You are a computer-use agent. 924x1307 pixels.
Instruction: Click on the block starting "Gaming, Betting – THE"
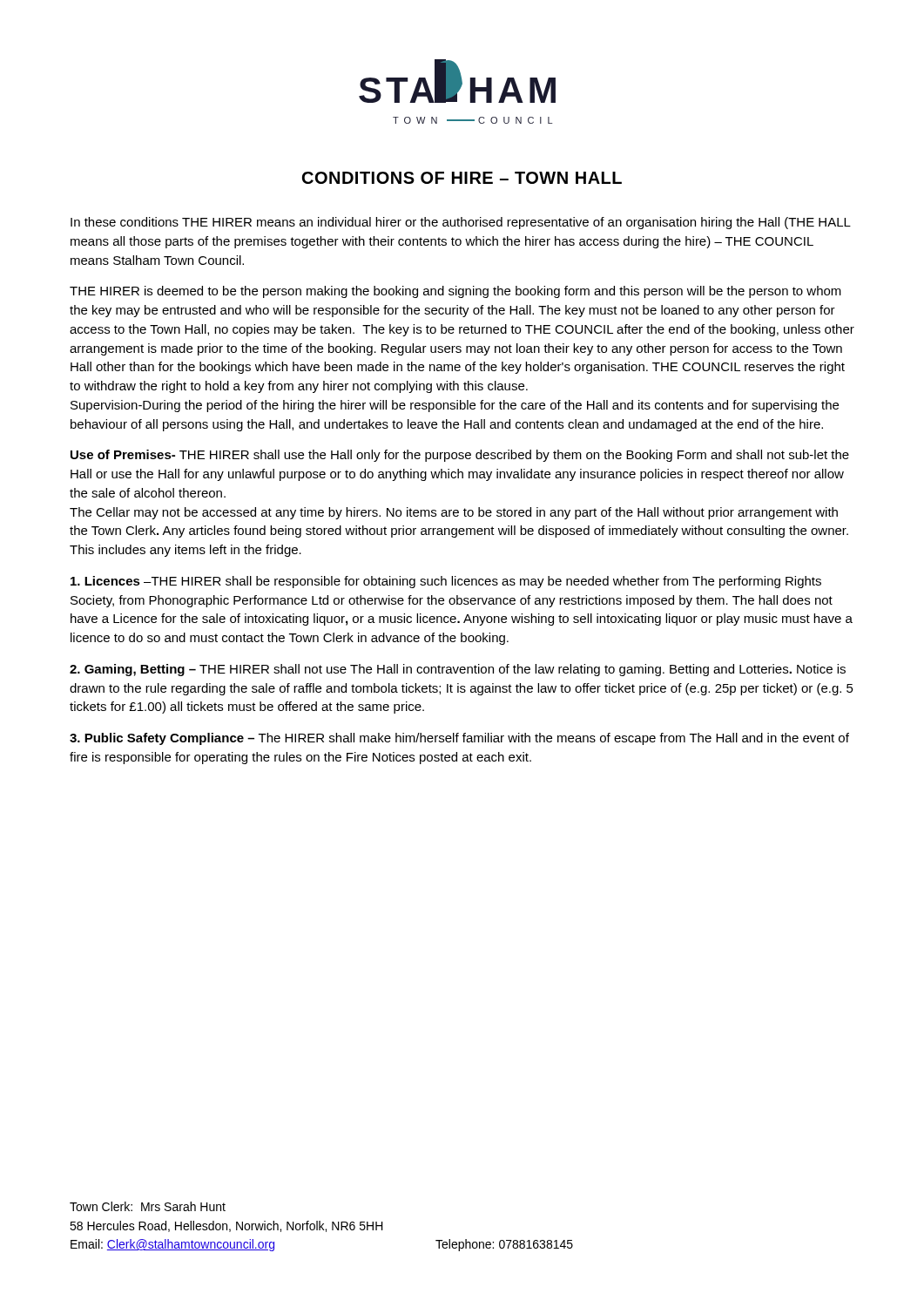pyautogui.click(x=462, y=687)
